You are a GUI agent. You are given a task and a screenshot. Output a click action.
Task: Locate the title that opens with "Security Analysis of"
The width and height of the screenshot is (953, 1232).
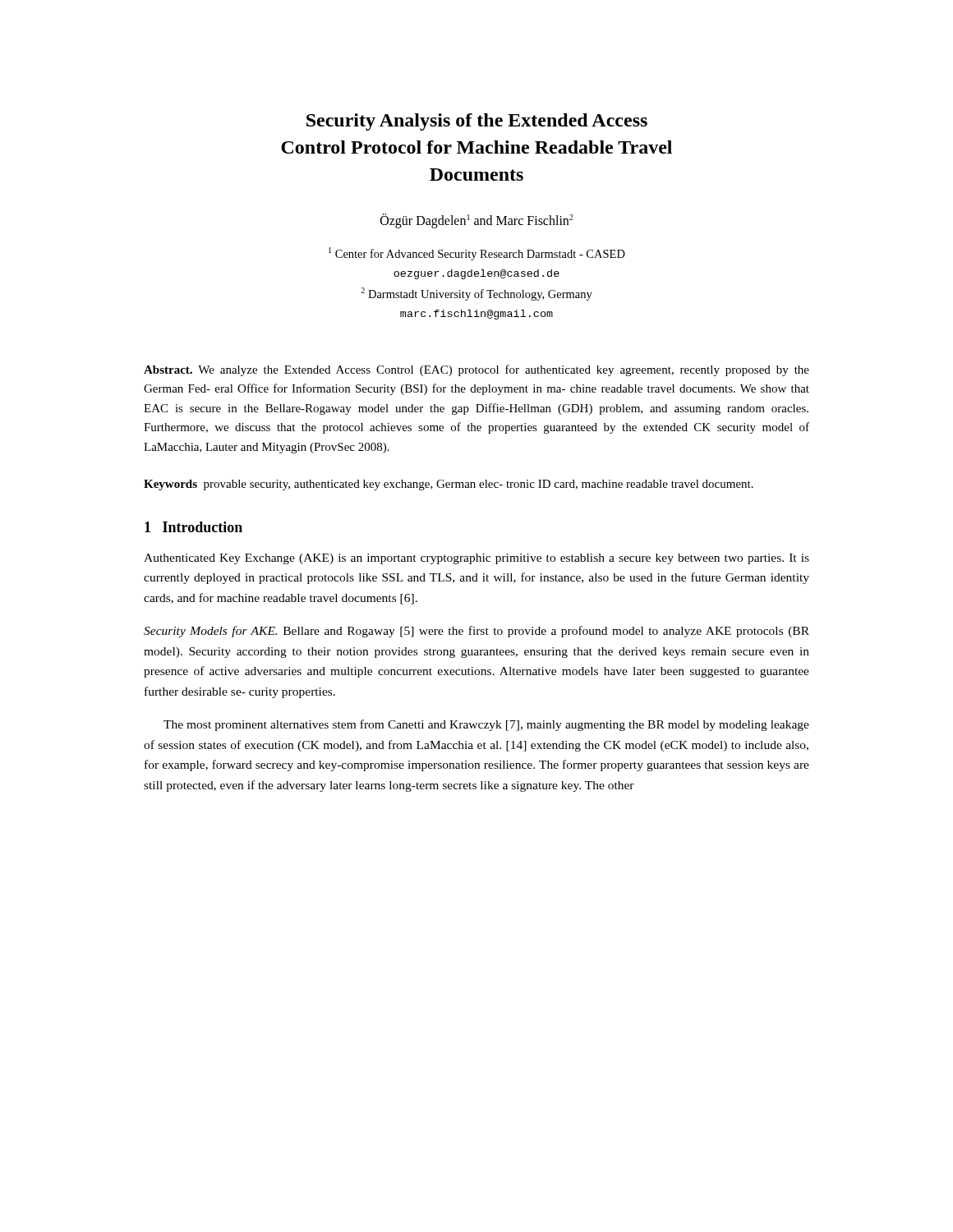pyautogui.click(x=476, y=148)
